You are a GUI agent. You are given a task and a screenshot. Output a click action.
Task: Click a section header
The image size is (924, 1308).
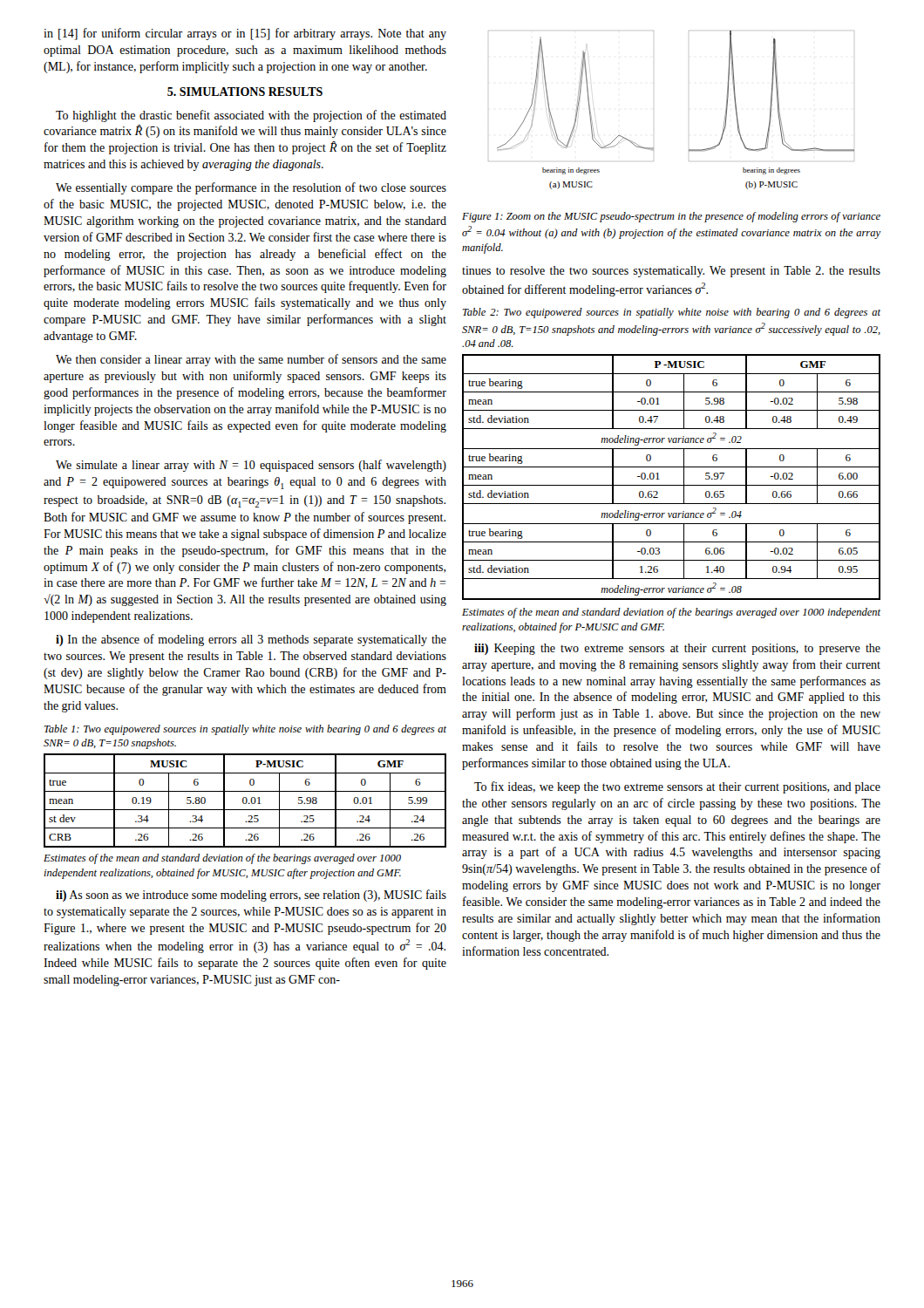click(x=245, y=92)
